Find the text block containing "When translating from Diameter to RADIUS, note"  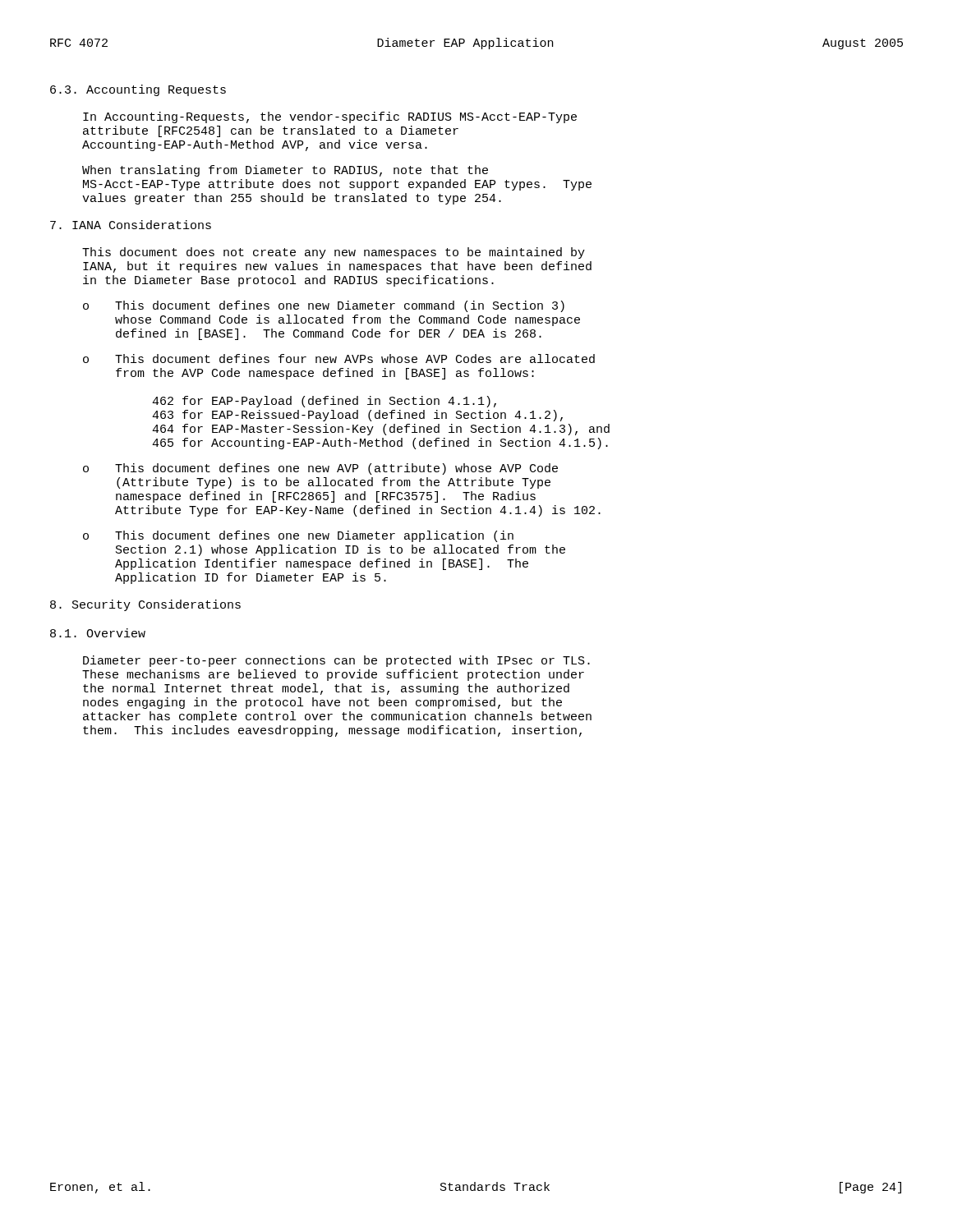337,185
